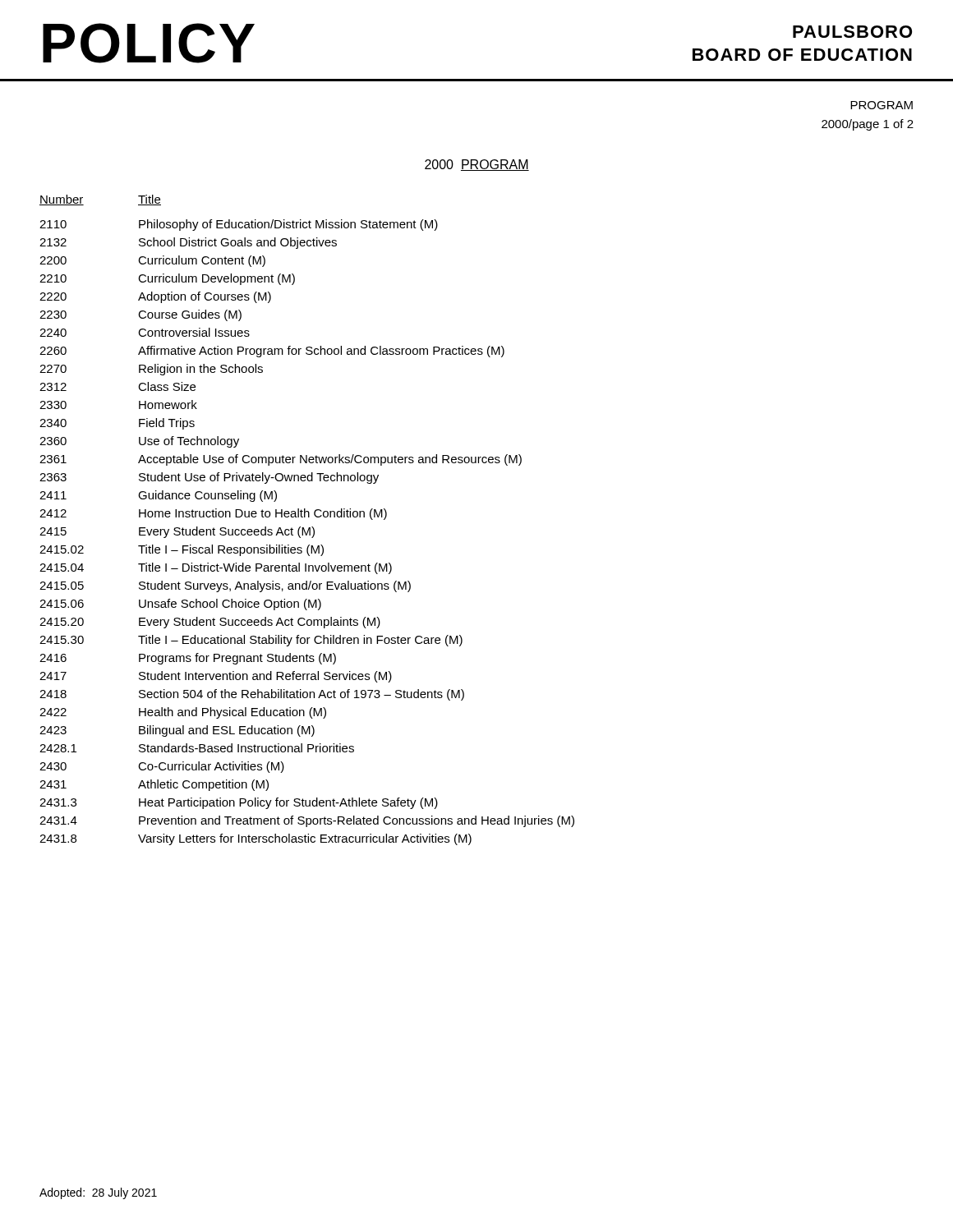Select the table that reads "Field Trips"
The height and width of the screenshot is (1232, 953).
point(476,519)
